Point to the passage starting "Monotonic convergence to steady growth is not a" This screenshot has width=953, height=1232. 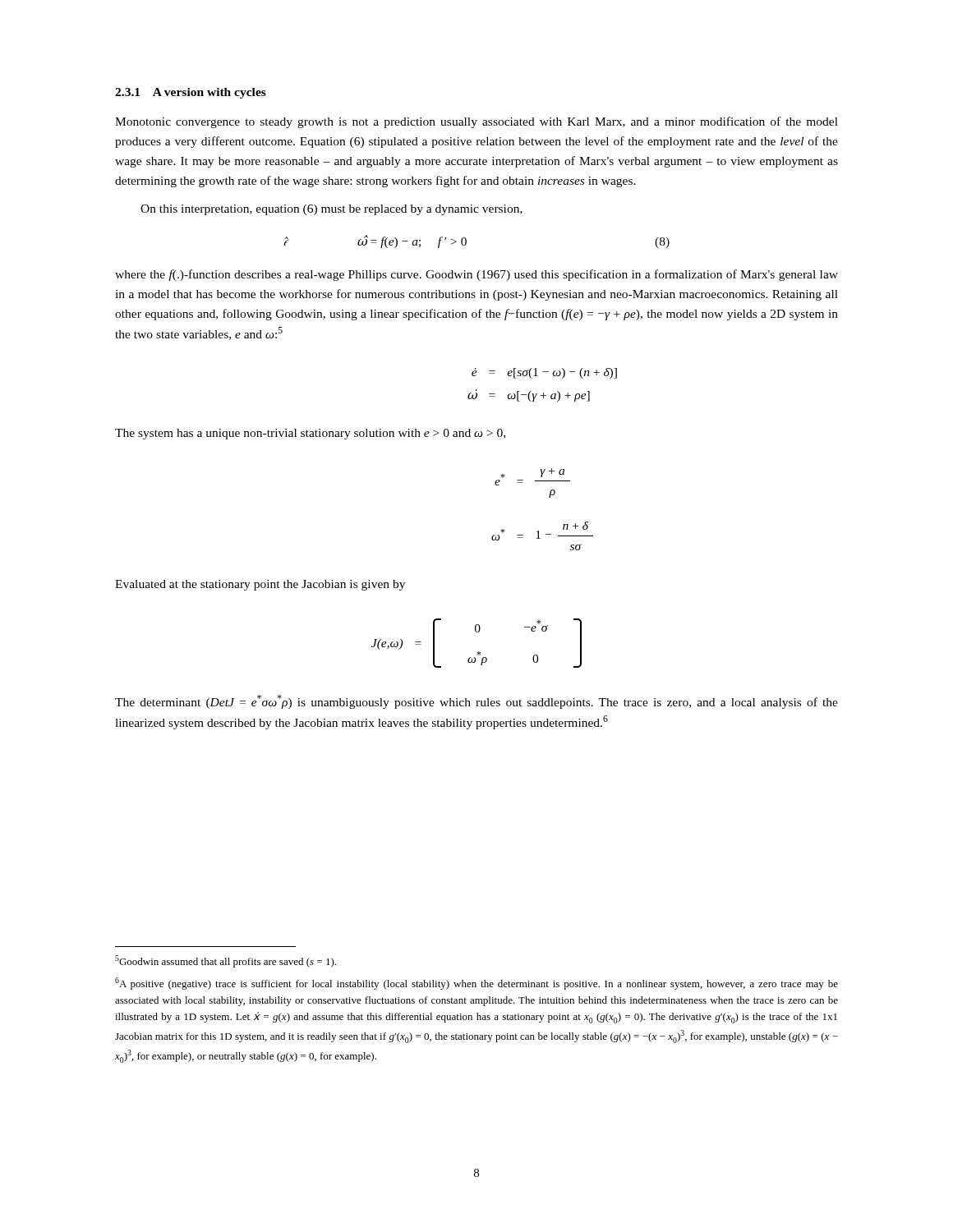476,151
